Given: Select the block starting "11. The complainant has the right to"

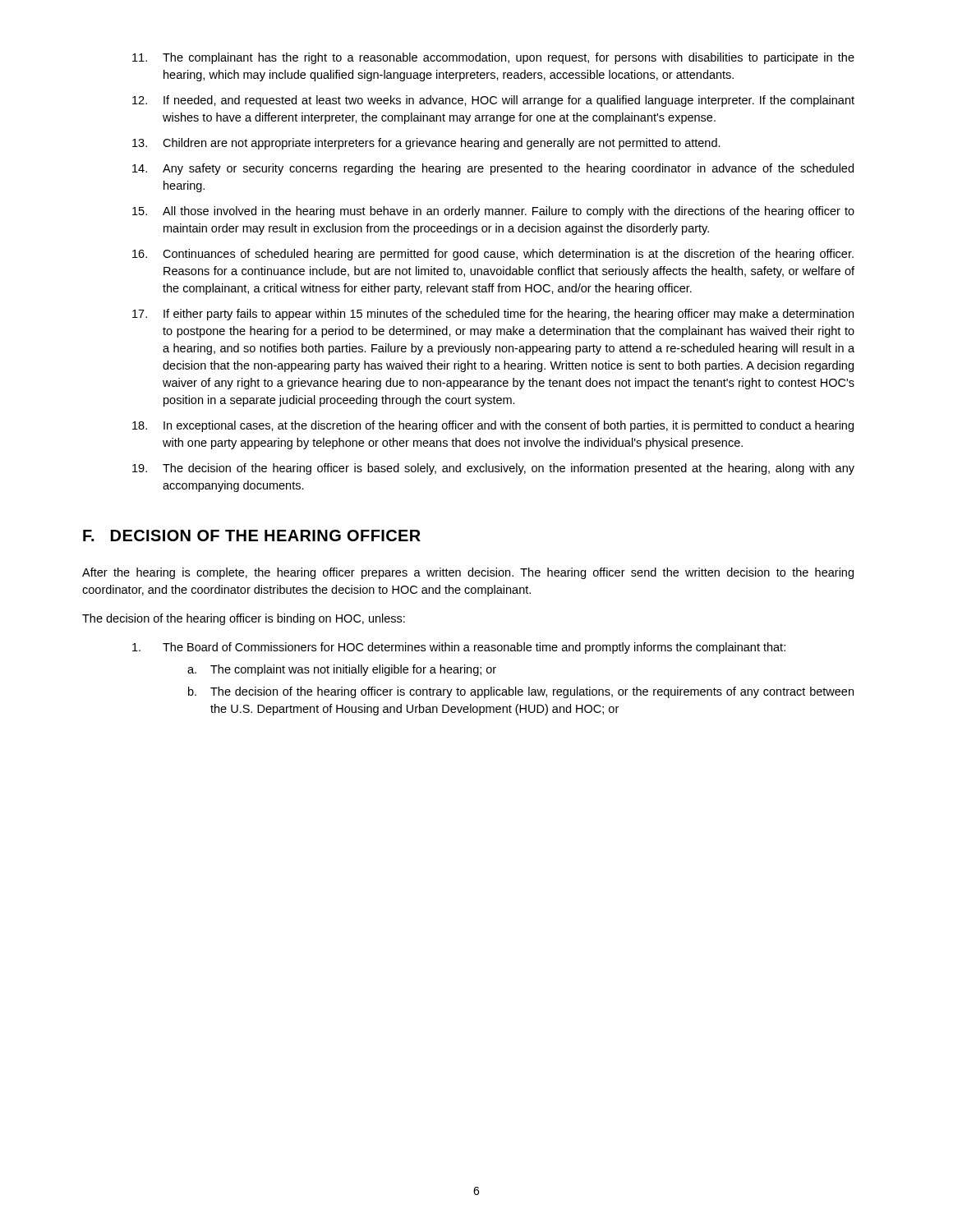Looking at the screenshot, I should pyautogui.click(x=493, y=67).
